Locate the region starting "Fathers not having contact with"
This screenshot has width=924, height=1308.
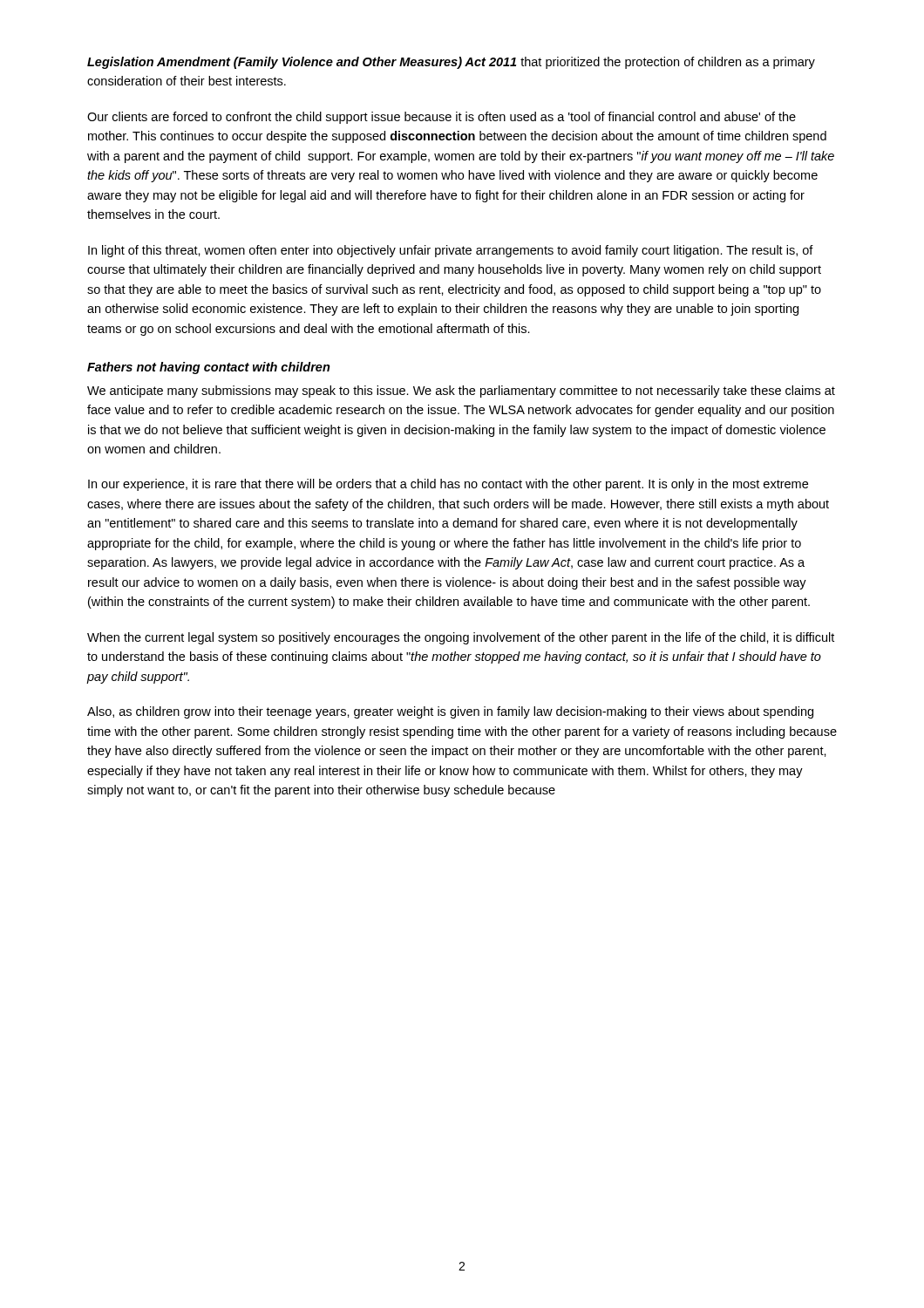[x=209, y=367]
